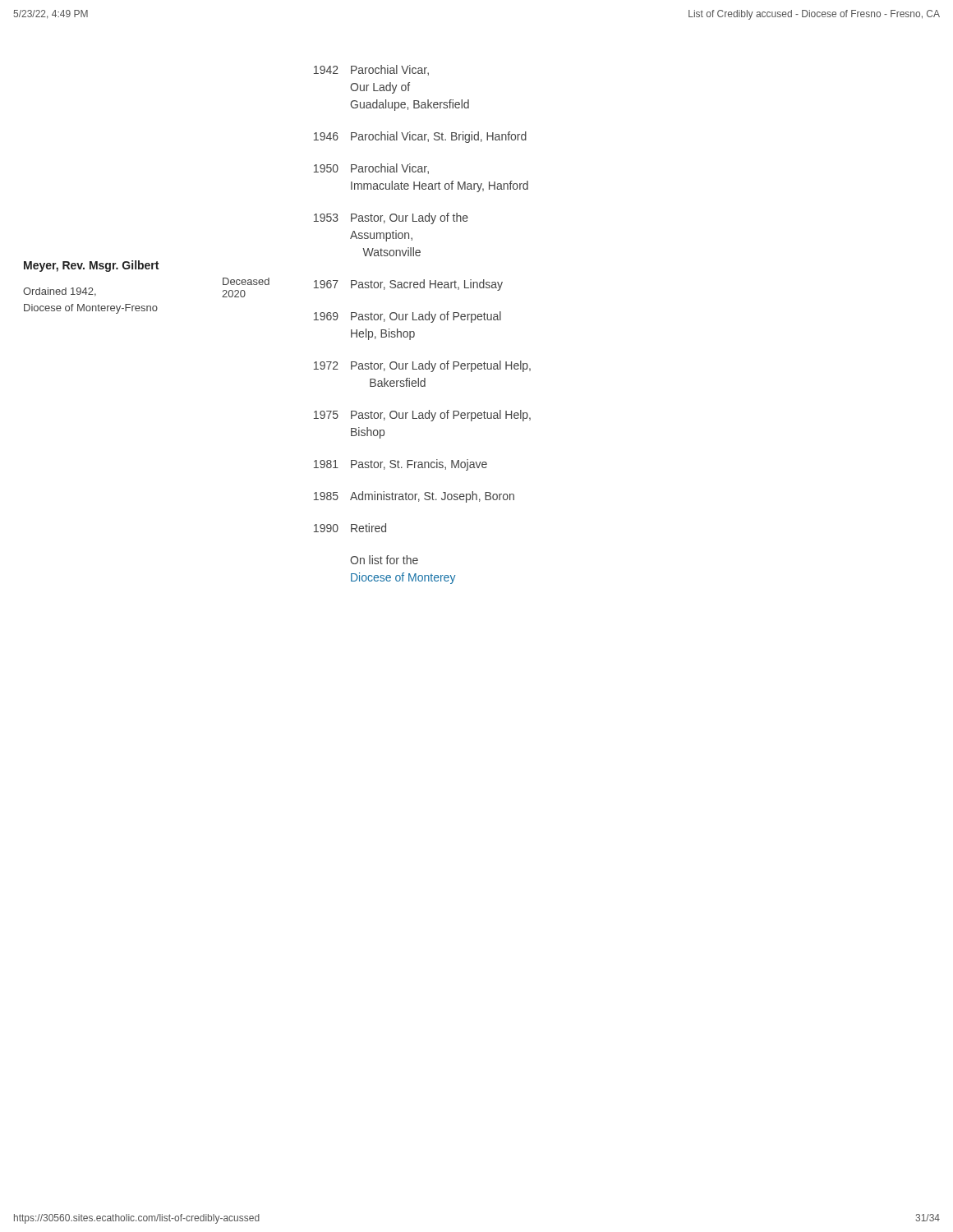953x1232 pixels.
Task: Find the region starting "1972 Pastor, Our Lady of Perpetual Help,"
Action: 422,366
